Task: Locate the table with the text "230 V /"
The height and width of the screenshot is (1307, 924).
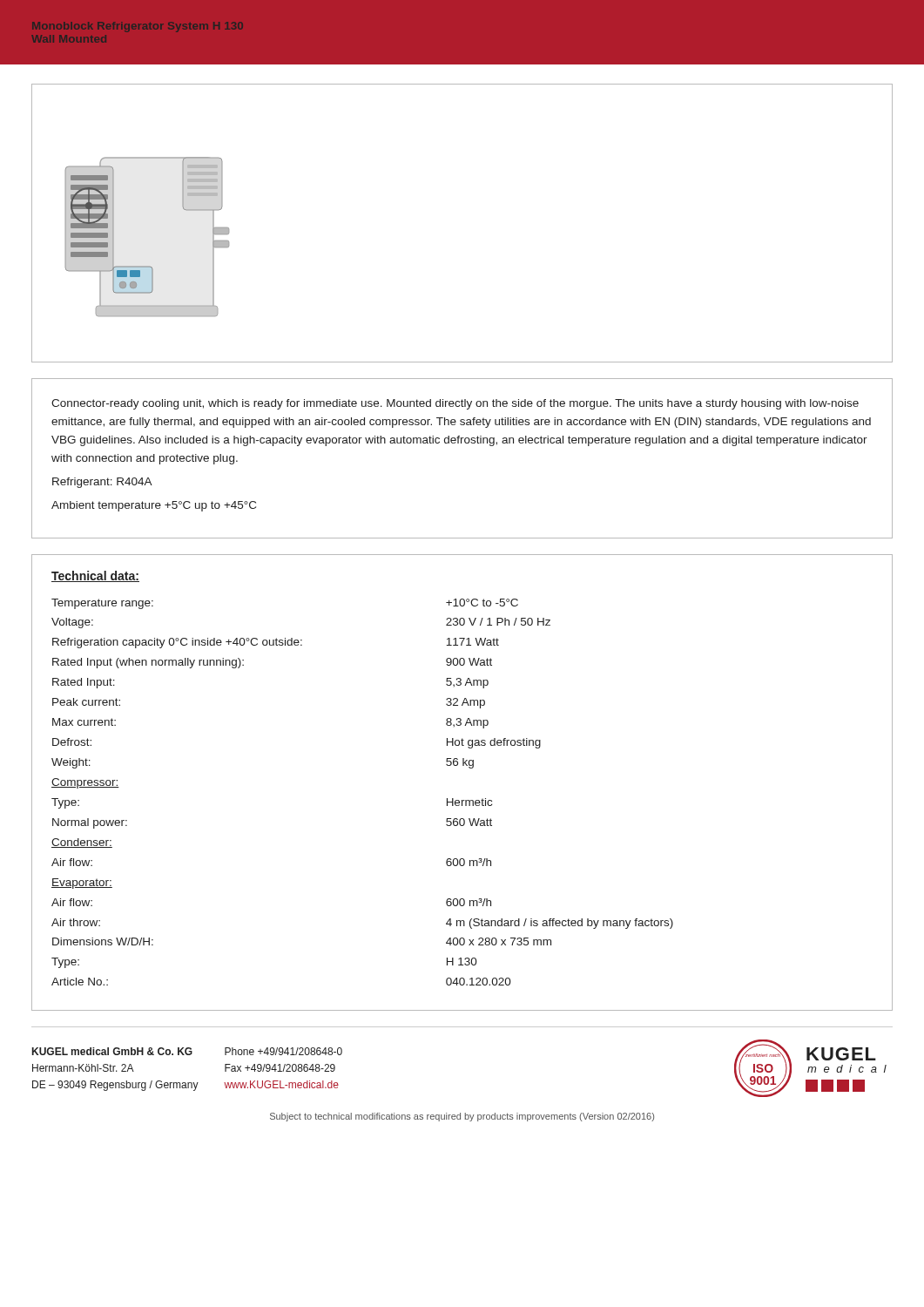Action: 462,782
